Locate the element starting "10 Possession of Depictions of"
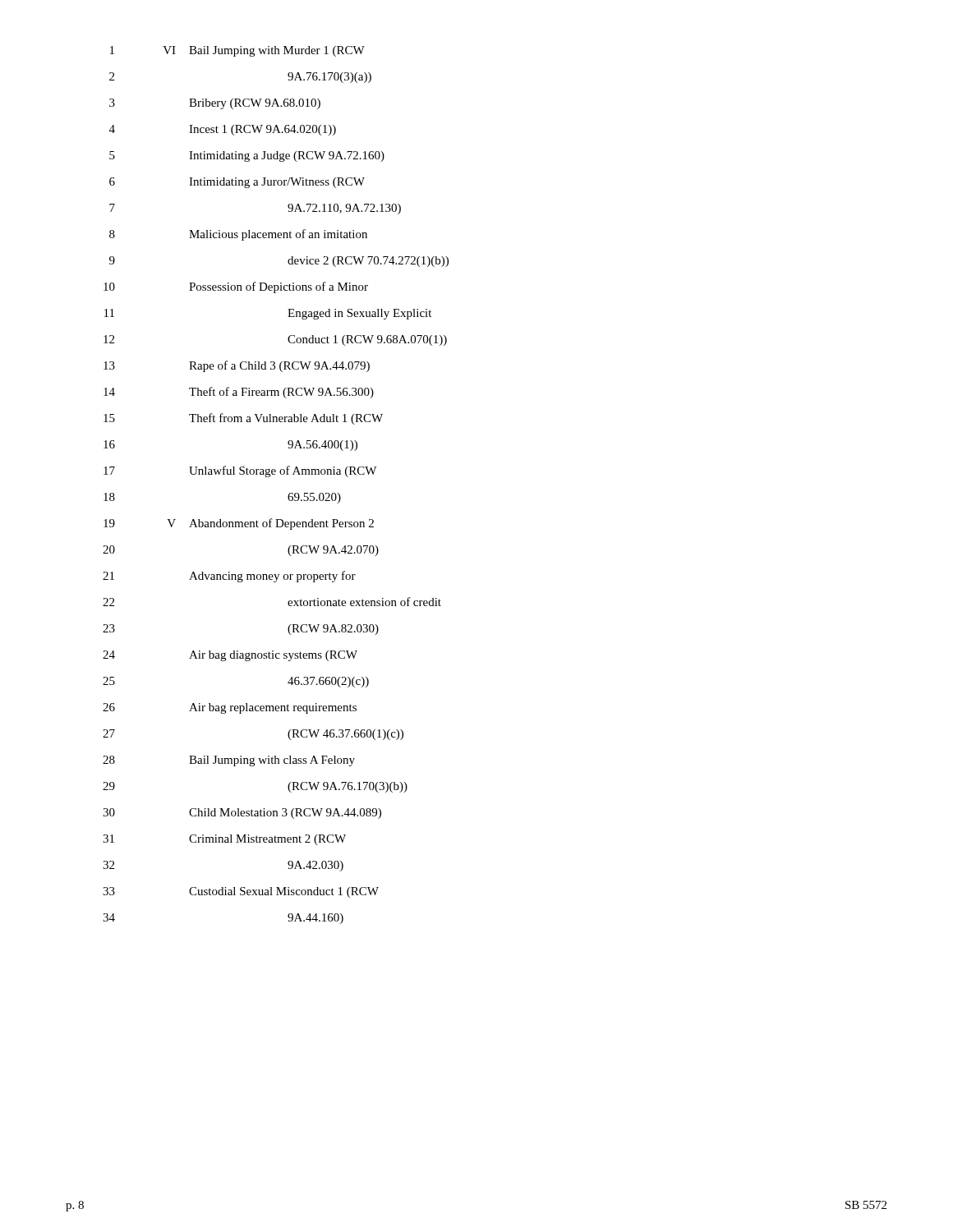This screenshot has width=953, height=1232. click(217, 287)
